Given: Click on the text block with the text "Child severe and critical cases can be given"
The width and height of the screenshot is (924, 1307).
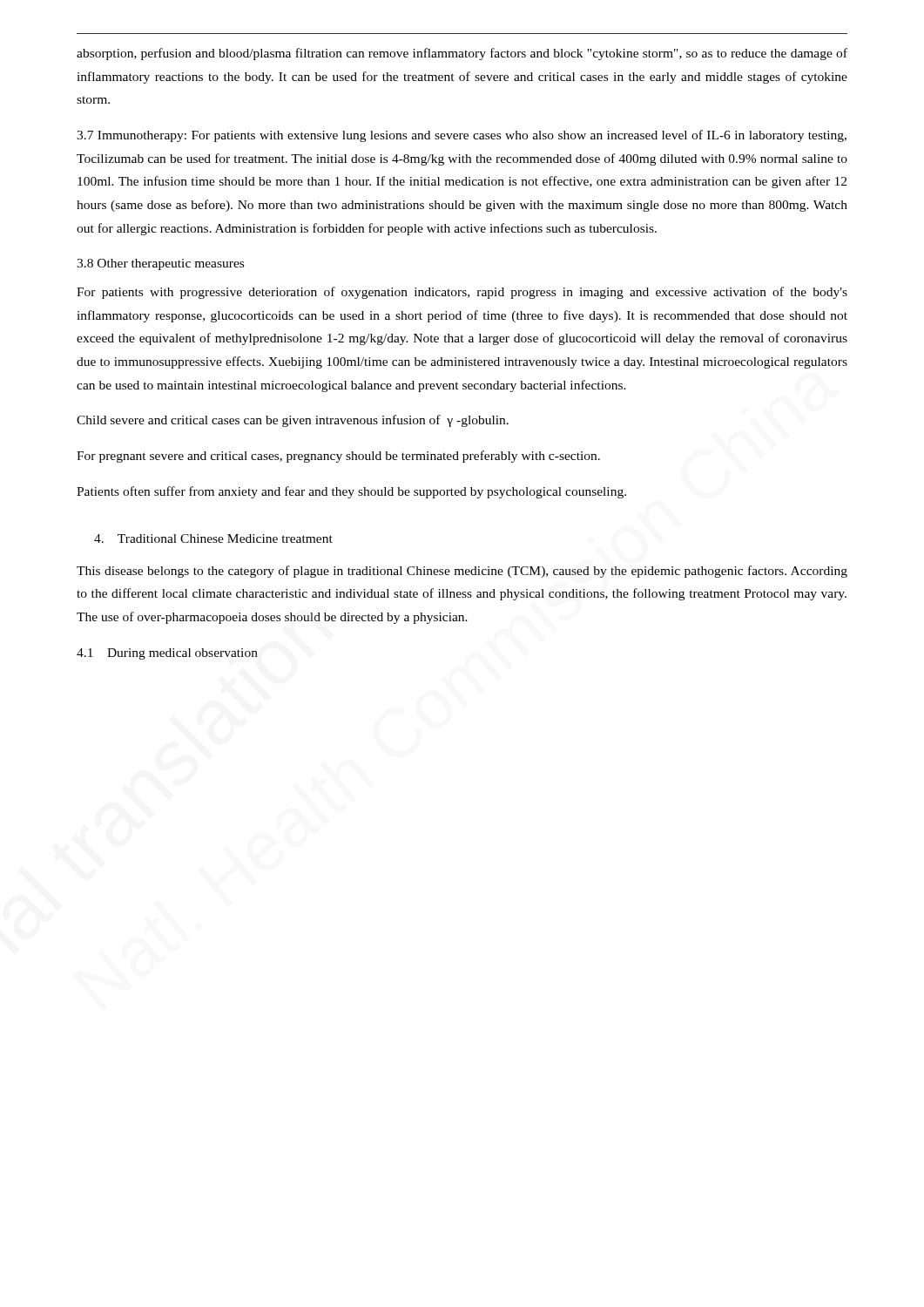Looking at the screenshot, I should (x=293, y=420).
